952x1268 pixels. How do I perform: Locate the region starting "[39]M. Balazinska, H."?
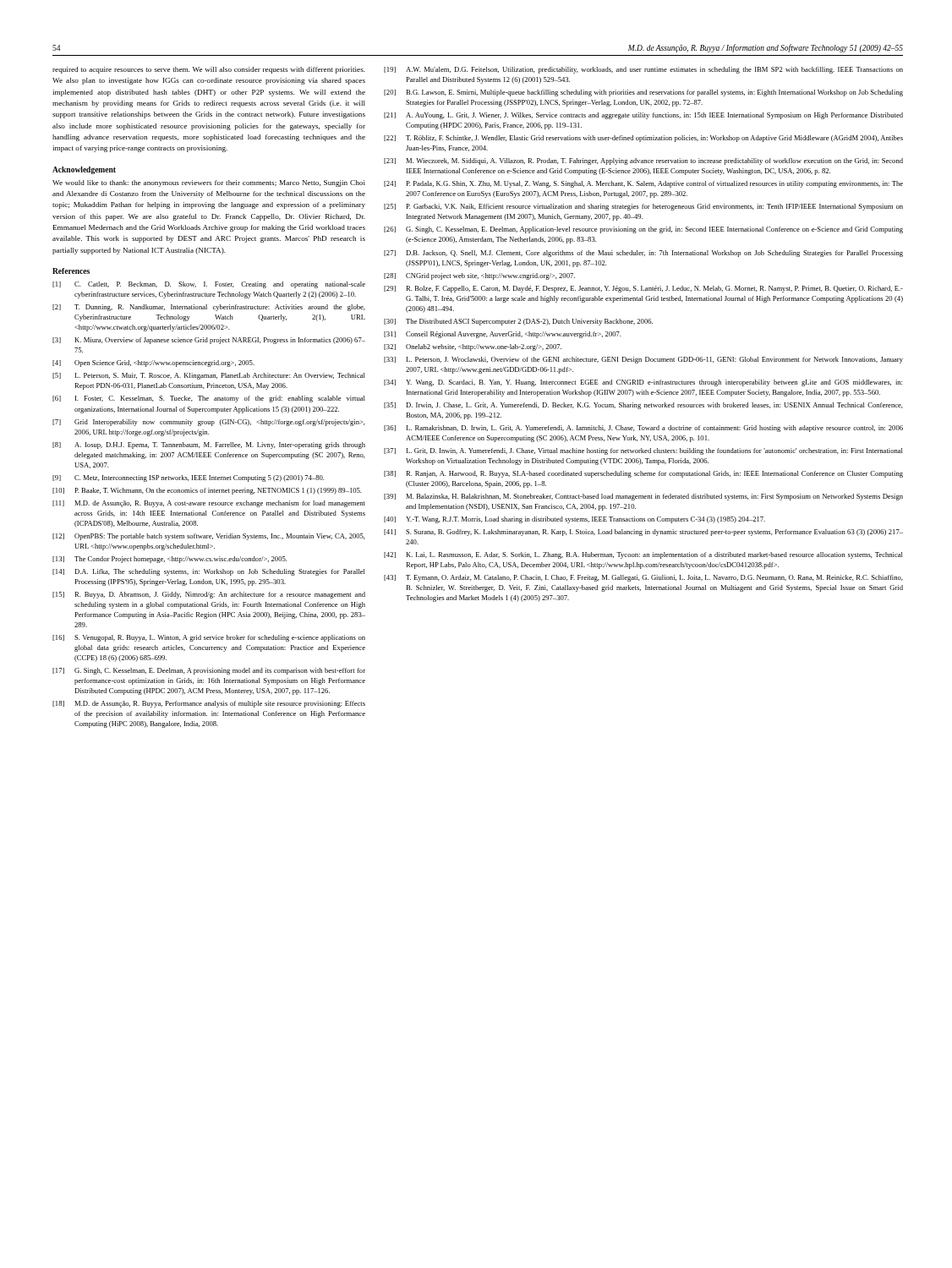point(643,501)
